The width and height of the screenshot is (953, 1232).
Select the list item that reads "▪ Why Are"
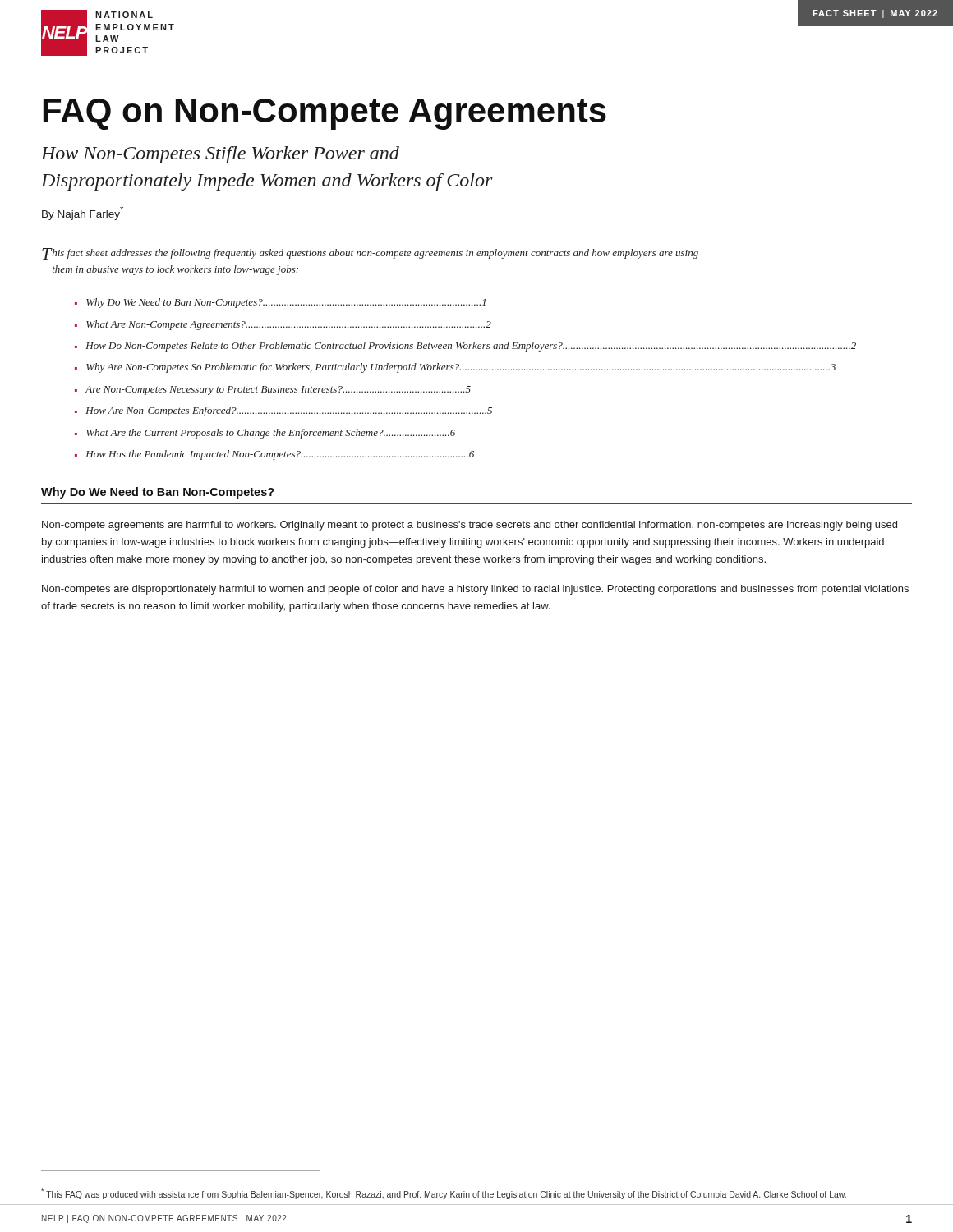493,368
